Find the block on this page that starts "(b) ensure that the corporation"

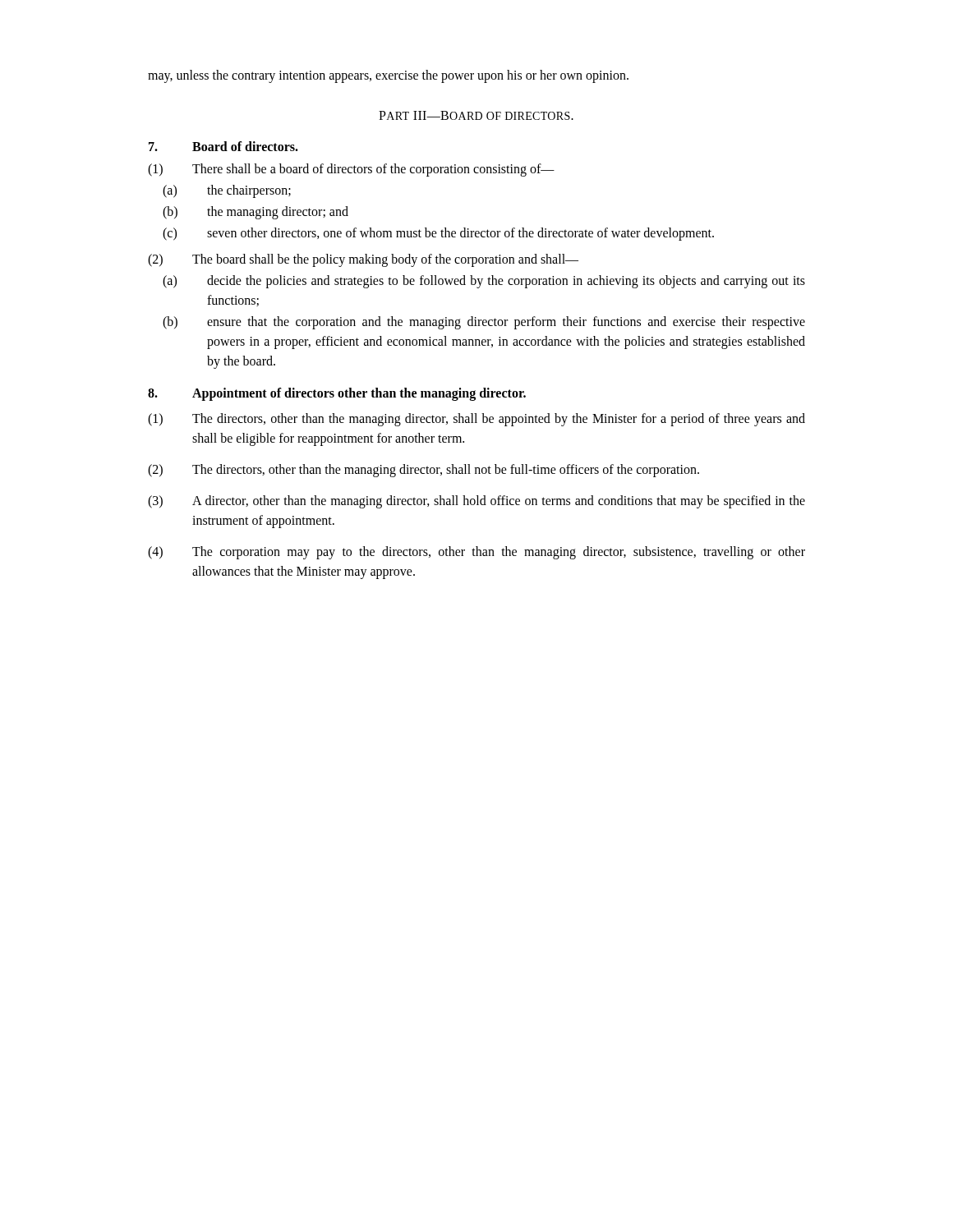point(476,342)
